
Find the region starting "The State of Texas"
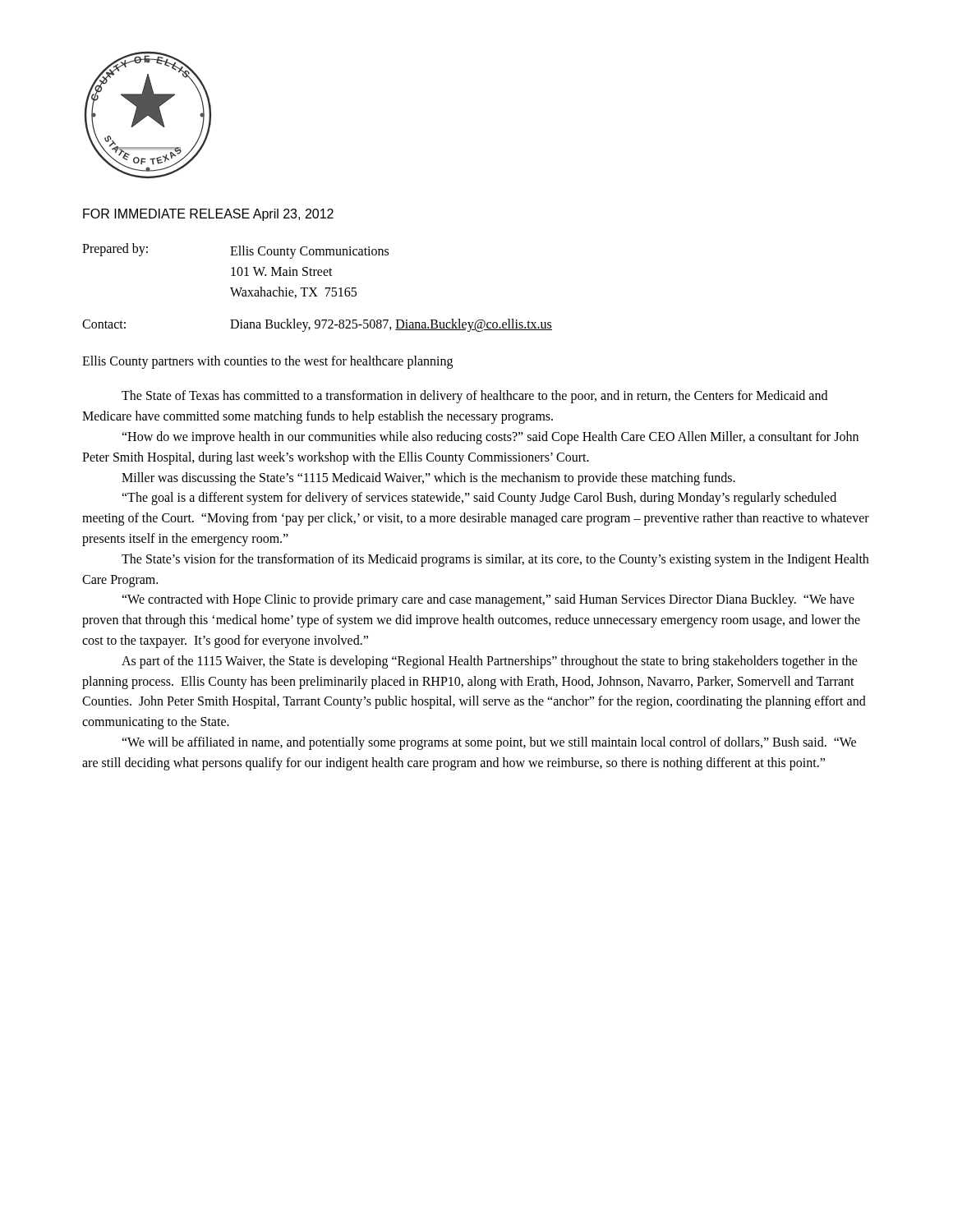coord(474,397)
